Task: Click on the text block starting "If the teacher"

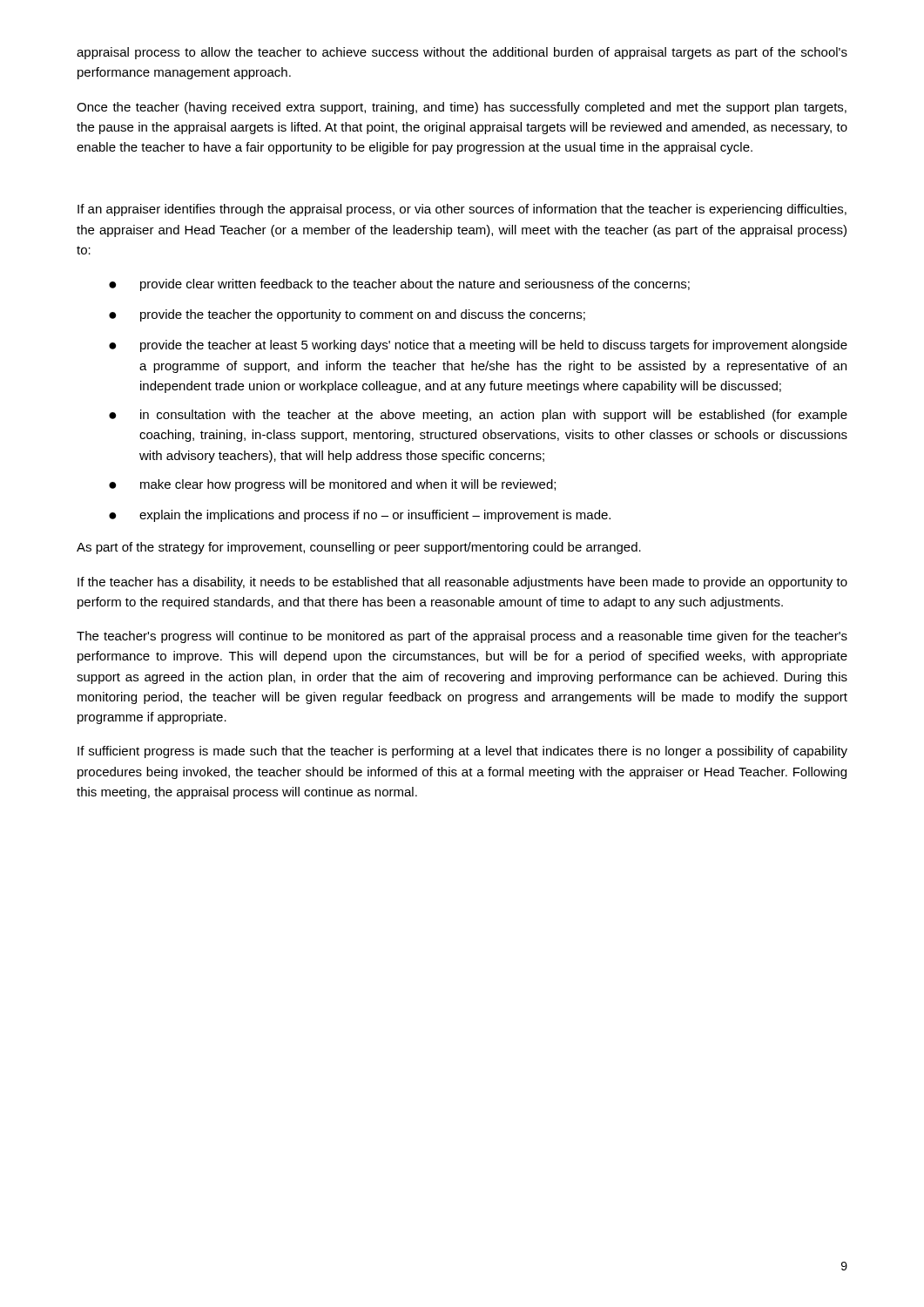Action: click(x=462, y=591)
